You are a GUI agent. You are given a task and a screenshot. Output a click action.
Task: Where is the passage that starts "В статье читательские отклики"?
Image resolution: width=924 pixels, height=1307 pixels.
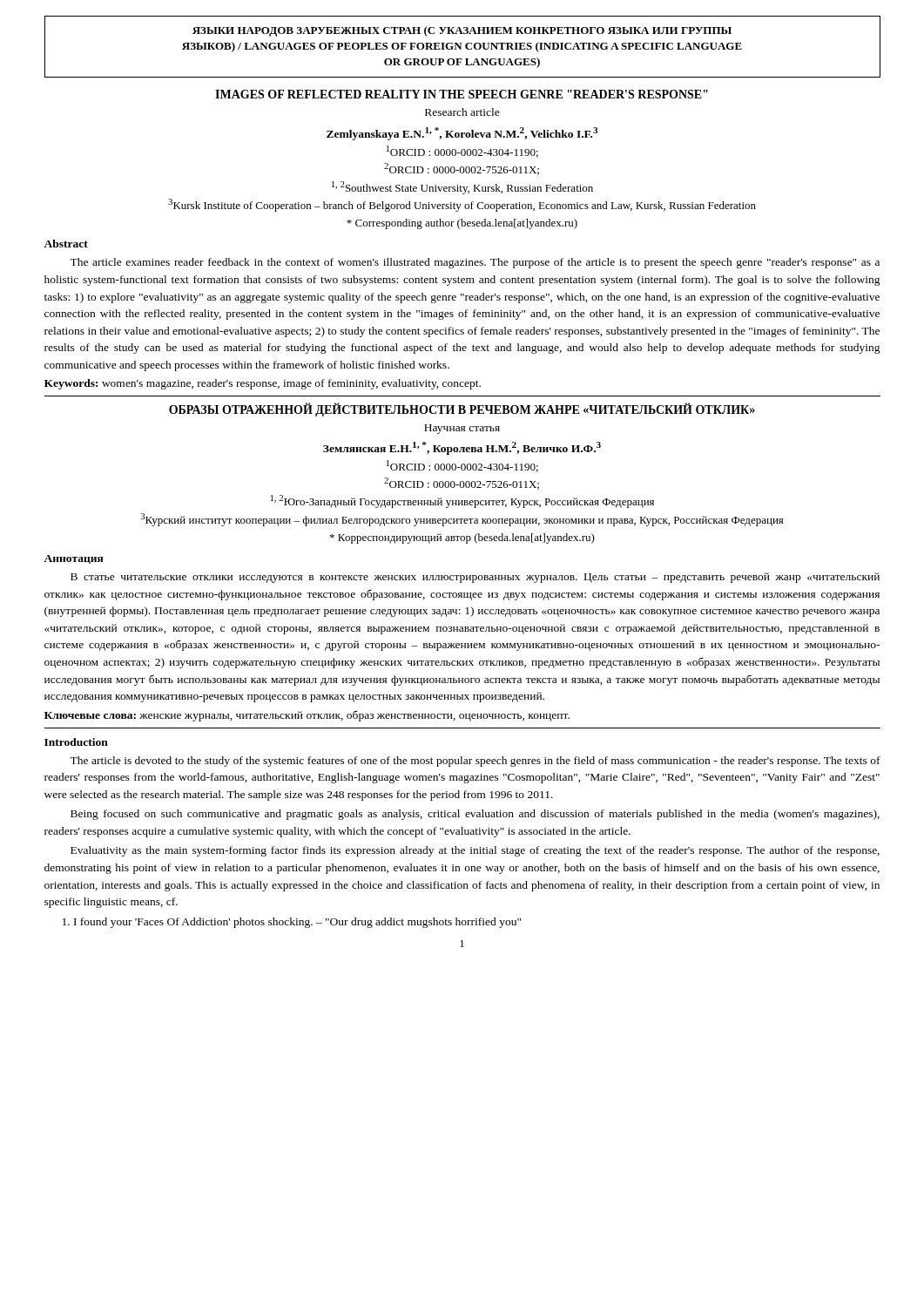tap(462, 636)
